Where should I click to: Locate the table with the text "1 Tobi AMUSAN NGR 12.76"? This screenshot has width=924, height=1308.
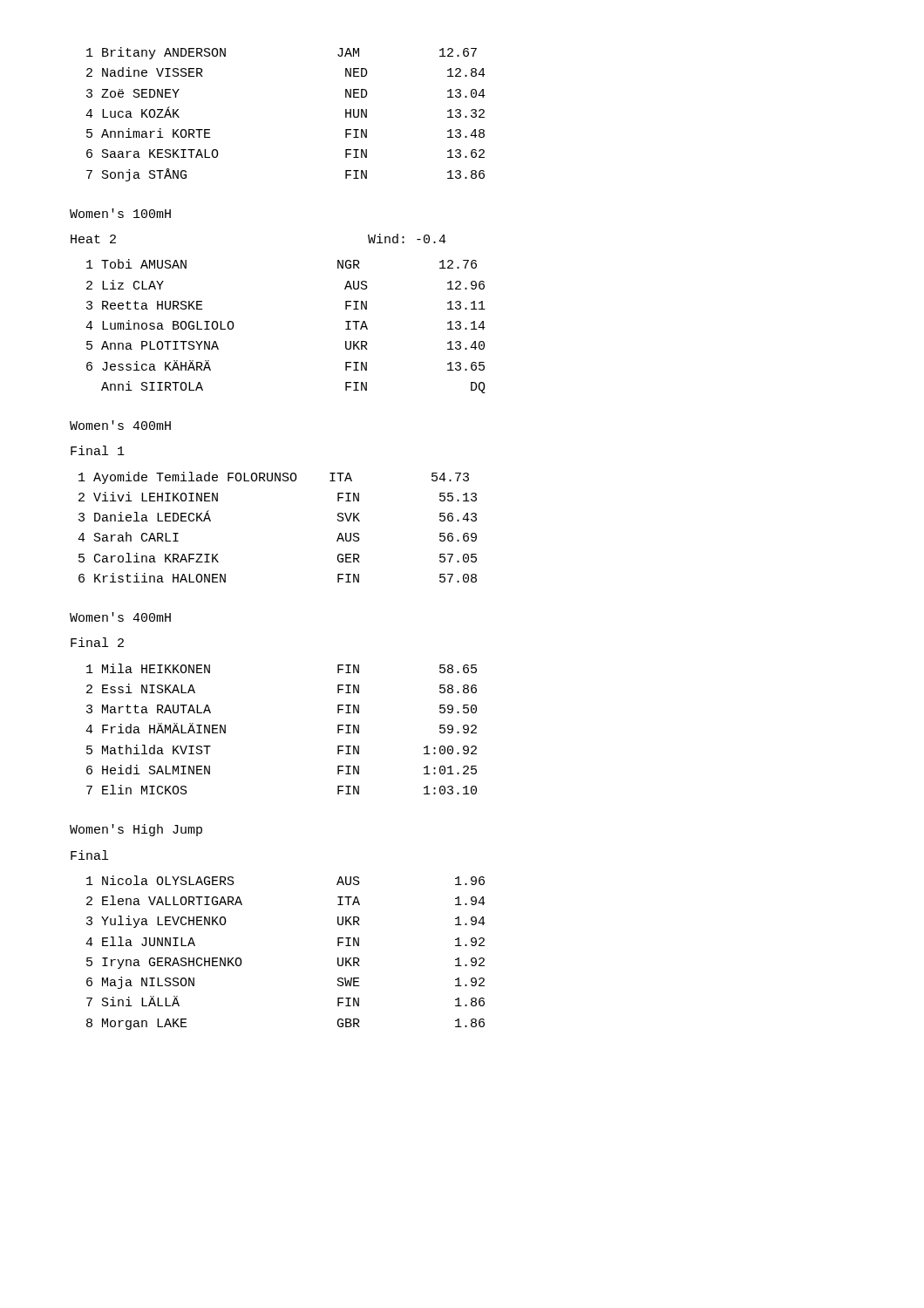(x=462, y=327)
